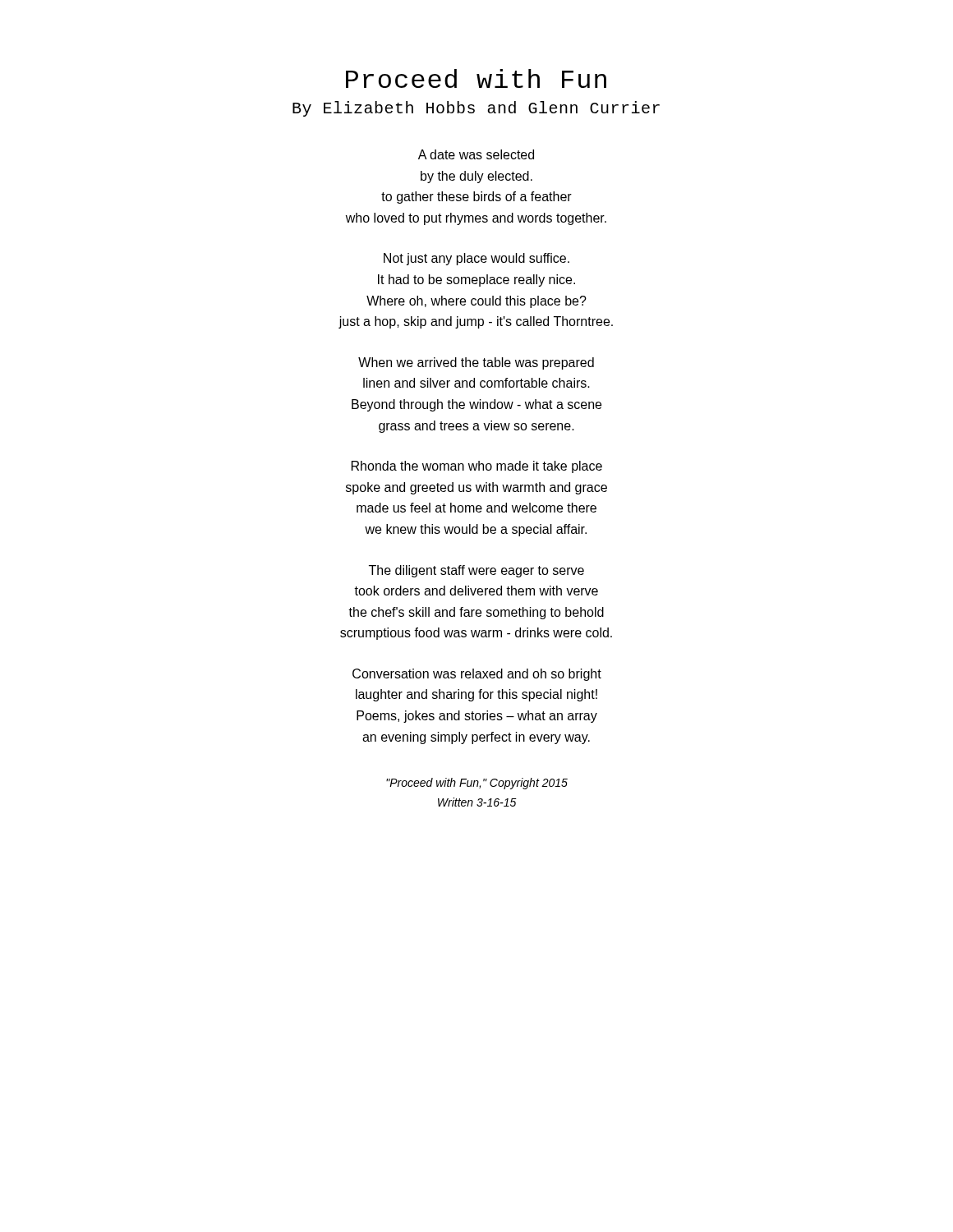953x1232 pixels.
Task: Find the element starting "Rhonda the woman"
Action: [476, 498]
